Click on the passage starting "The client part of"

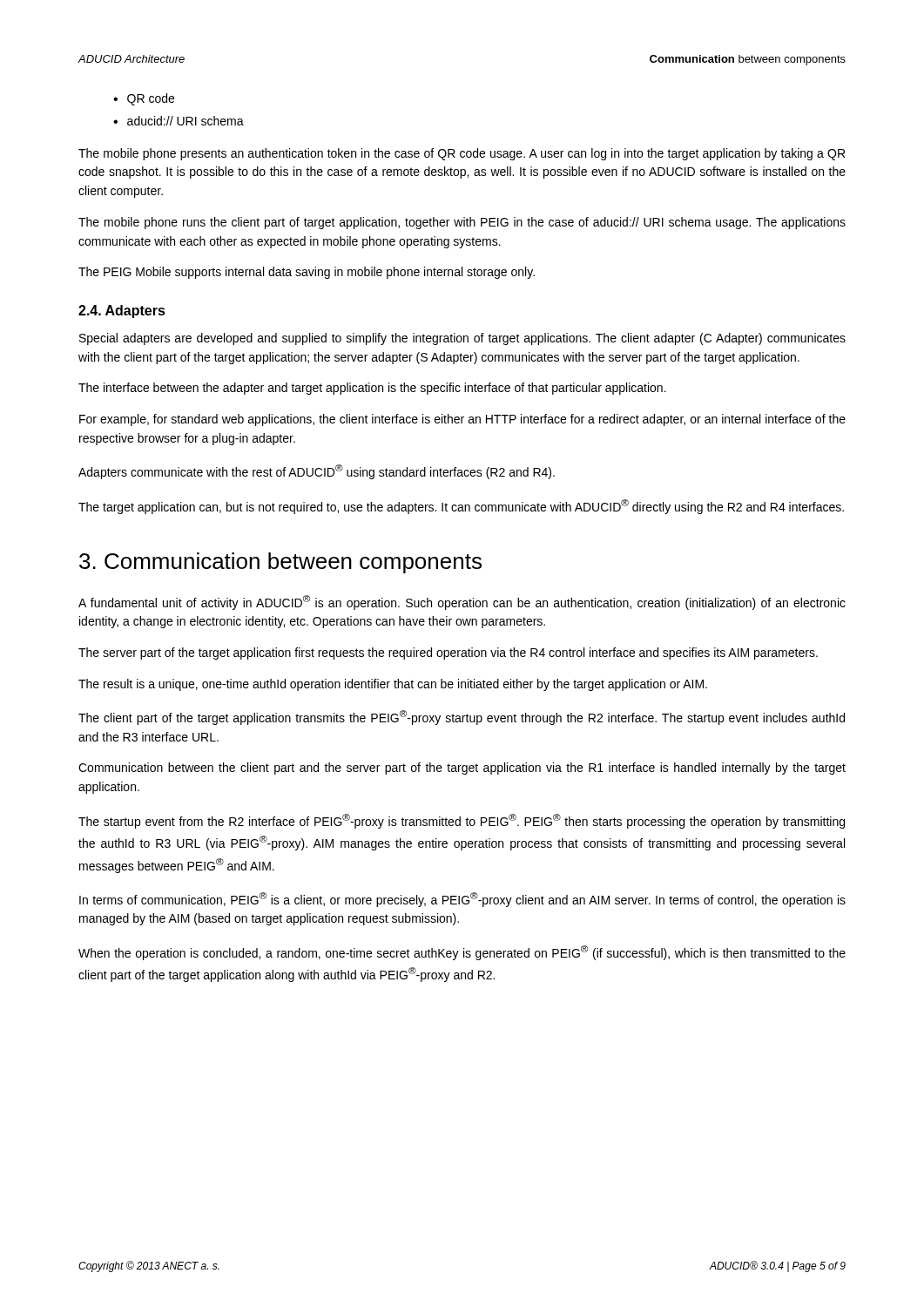pyautogui.click(x=462, y=726)
